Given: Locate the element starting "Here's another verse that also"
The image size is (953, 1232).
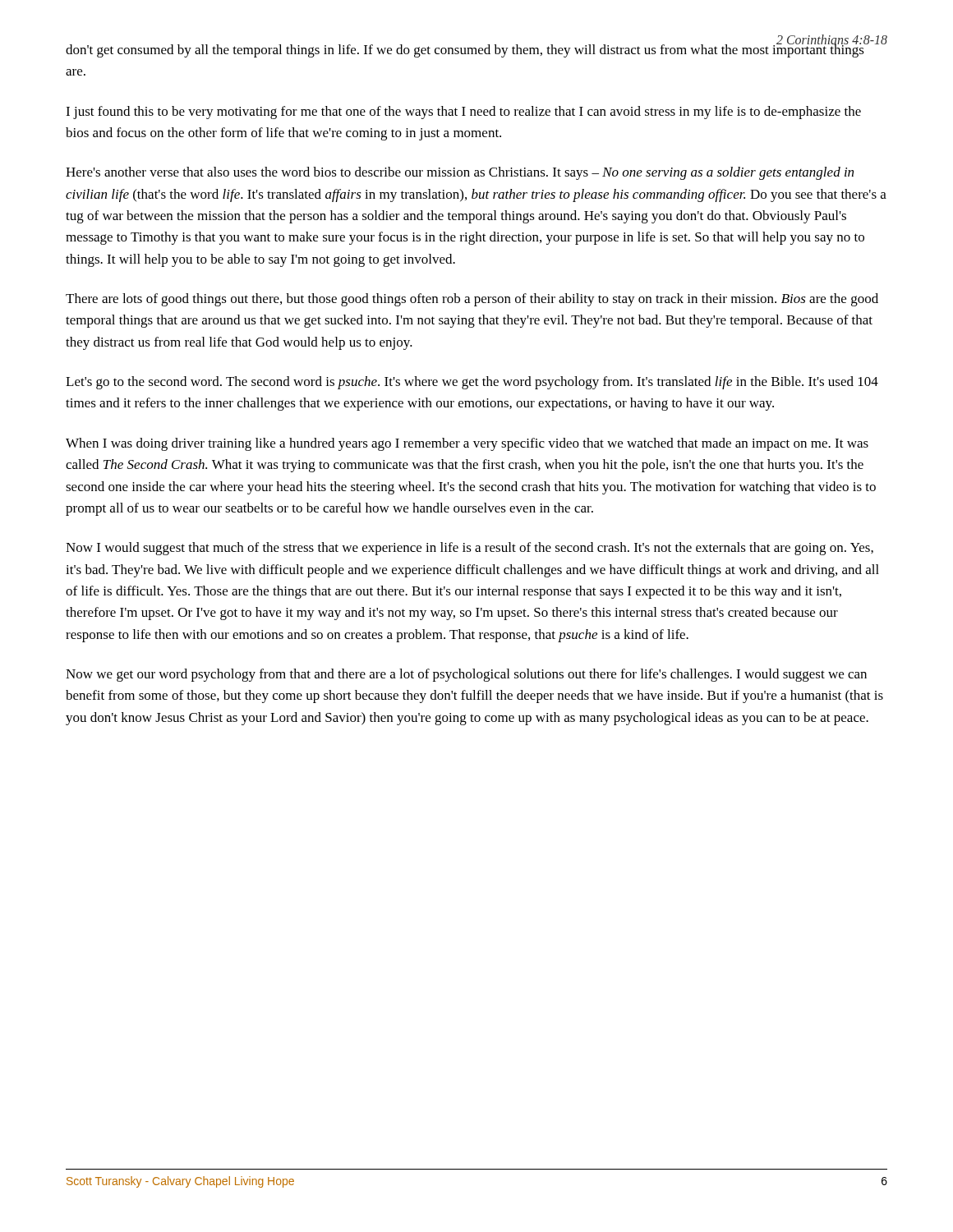Looking at the screenshot, I should click(476, 216).
